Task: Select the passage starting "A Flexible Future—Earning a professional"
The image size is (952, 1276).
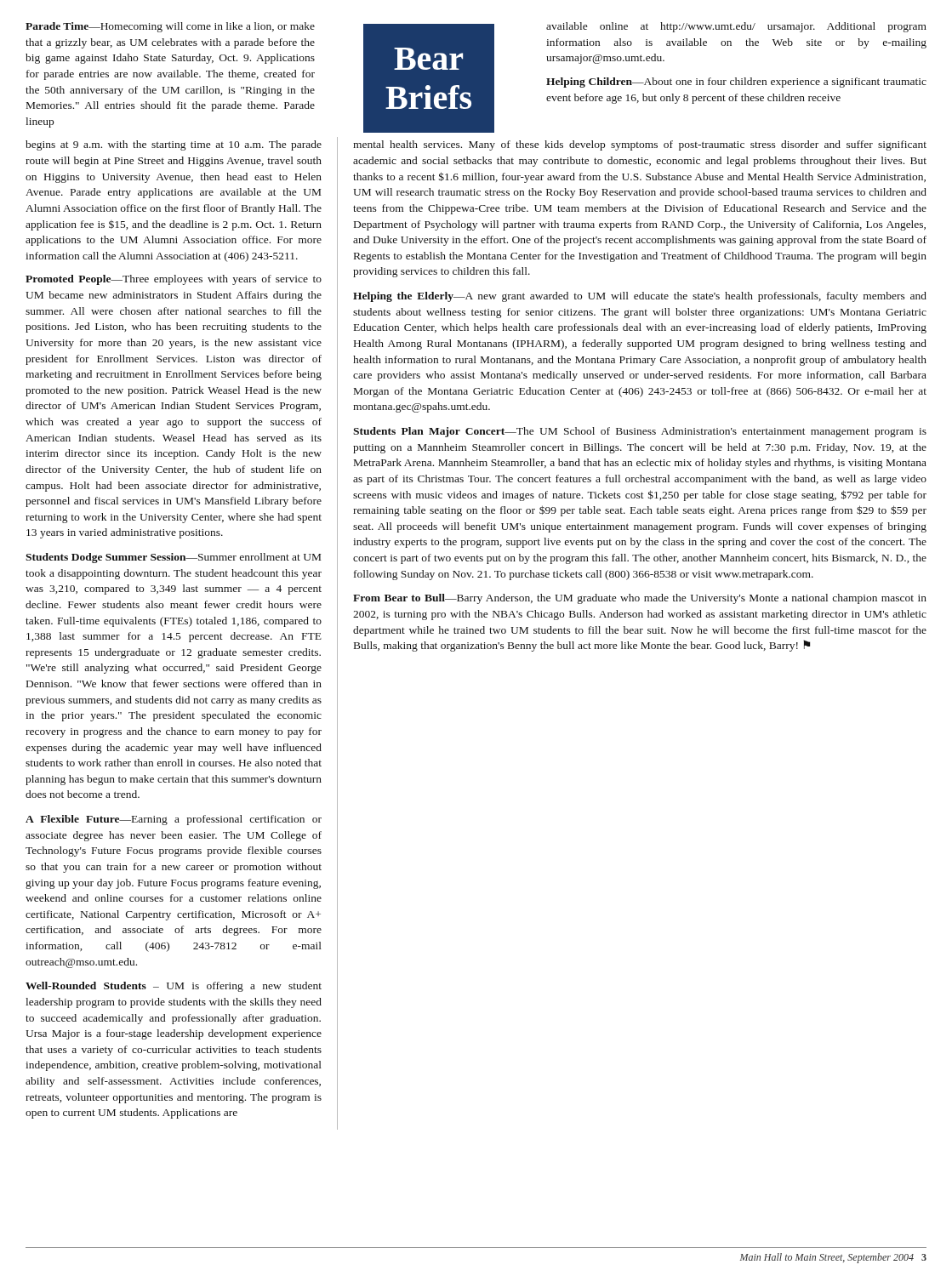Action: [x=174, y=891]
